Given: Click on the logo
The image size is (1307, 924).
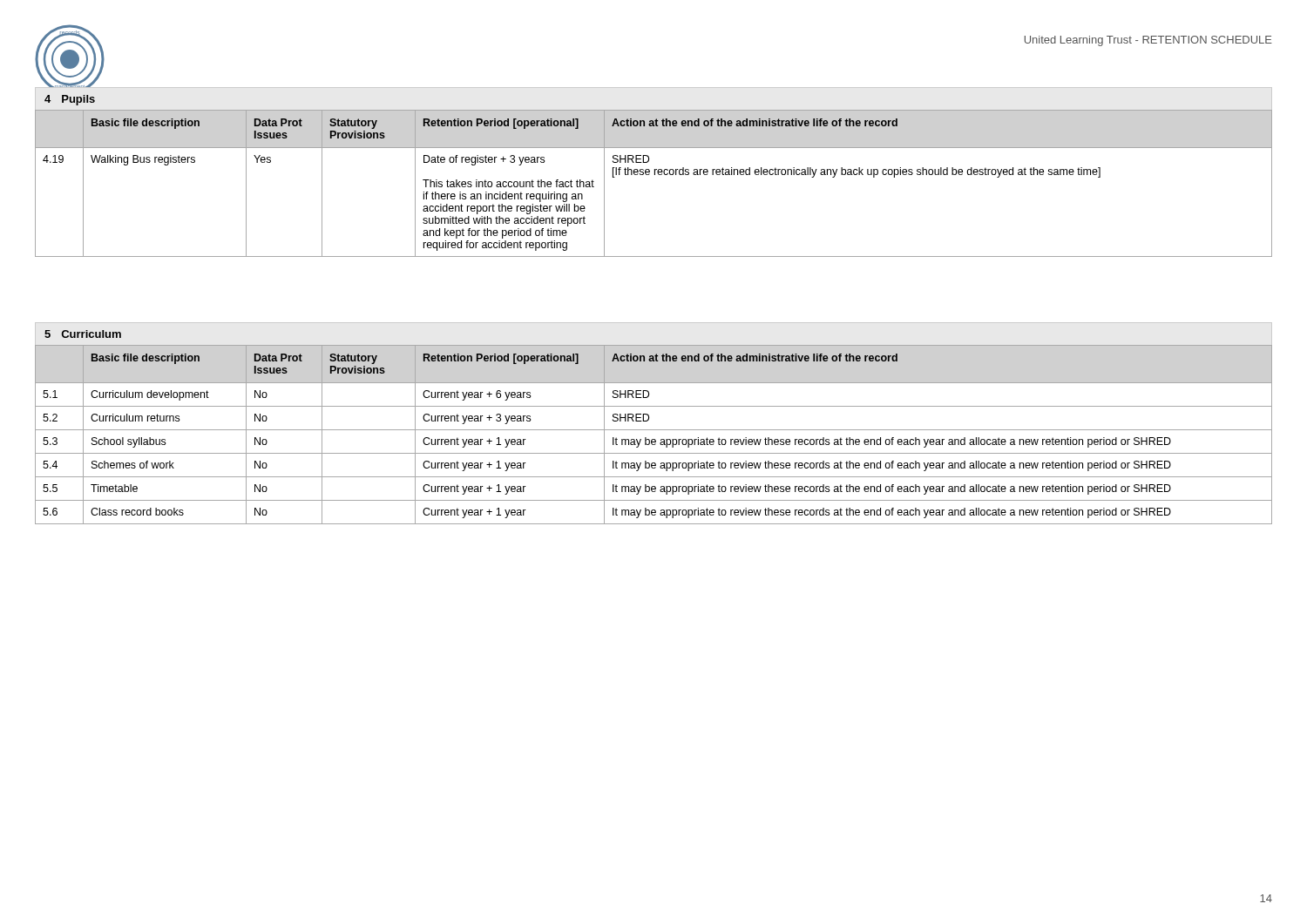Looking at the screenshot, I should coord(70,59).
